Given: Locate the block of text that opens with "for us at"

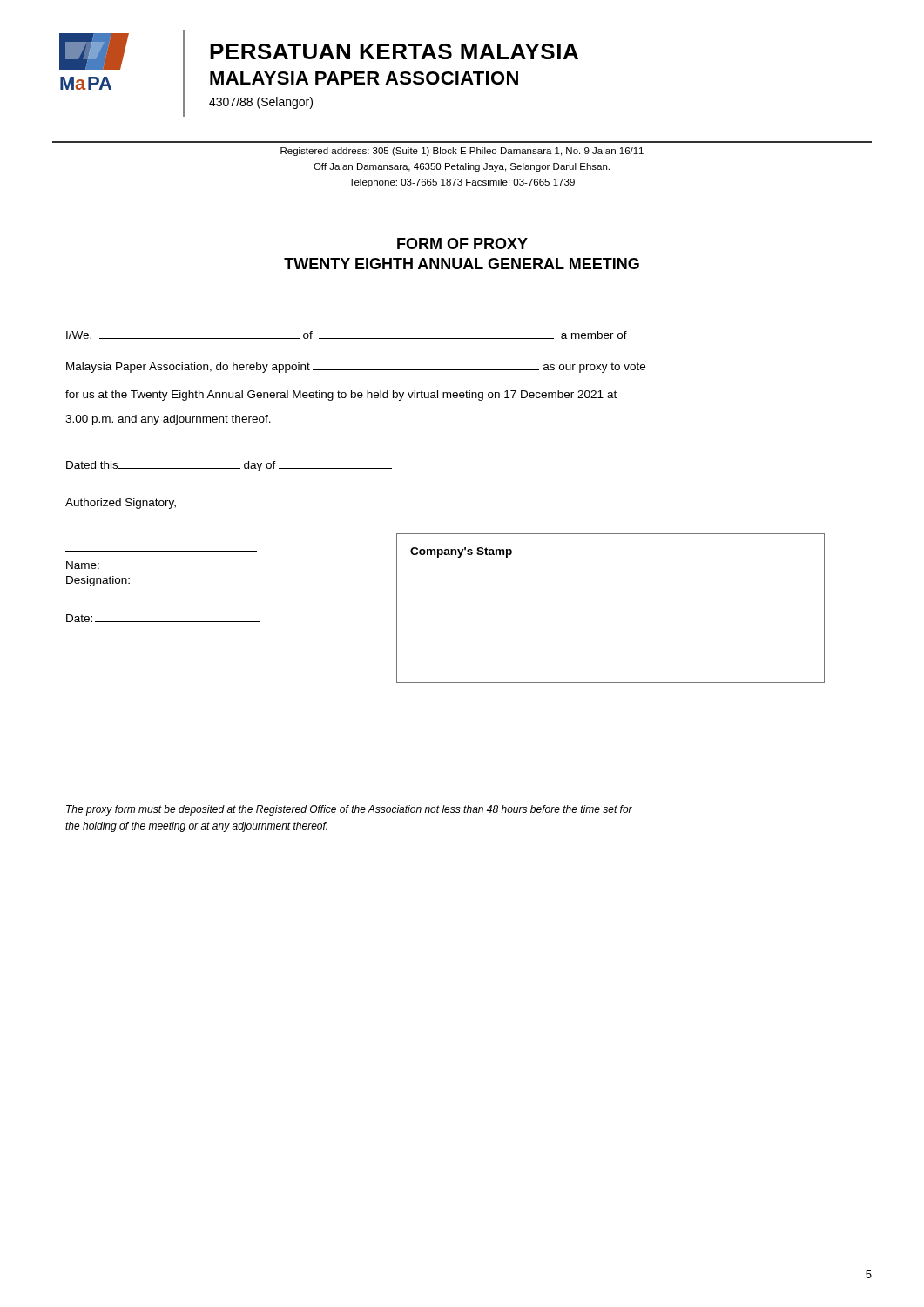Looking at the screenshot, I should pos(341,394).
